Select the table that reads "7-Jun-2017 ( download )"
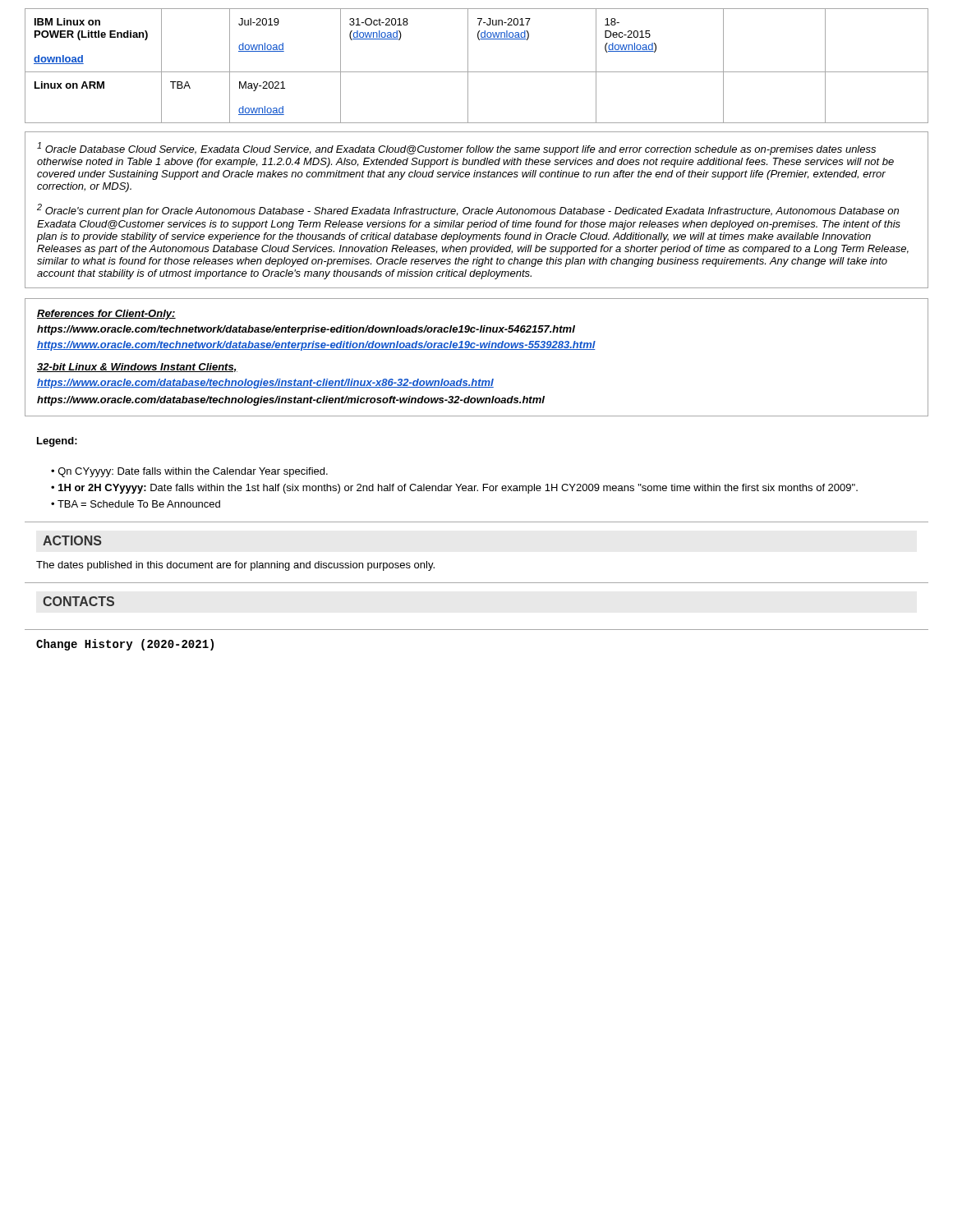 476,66
